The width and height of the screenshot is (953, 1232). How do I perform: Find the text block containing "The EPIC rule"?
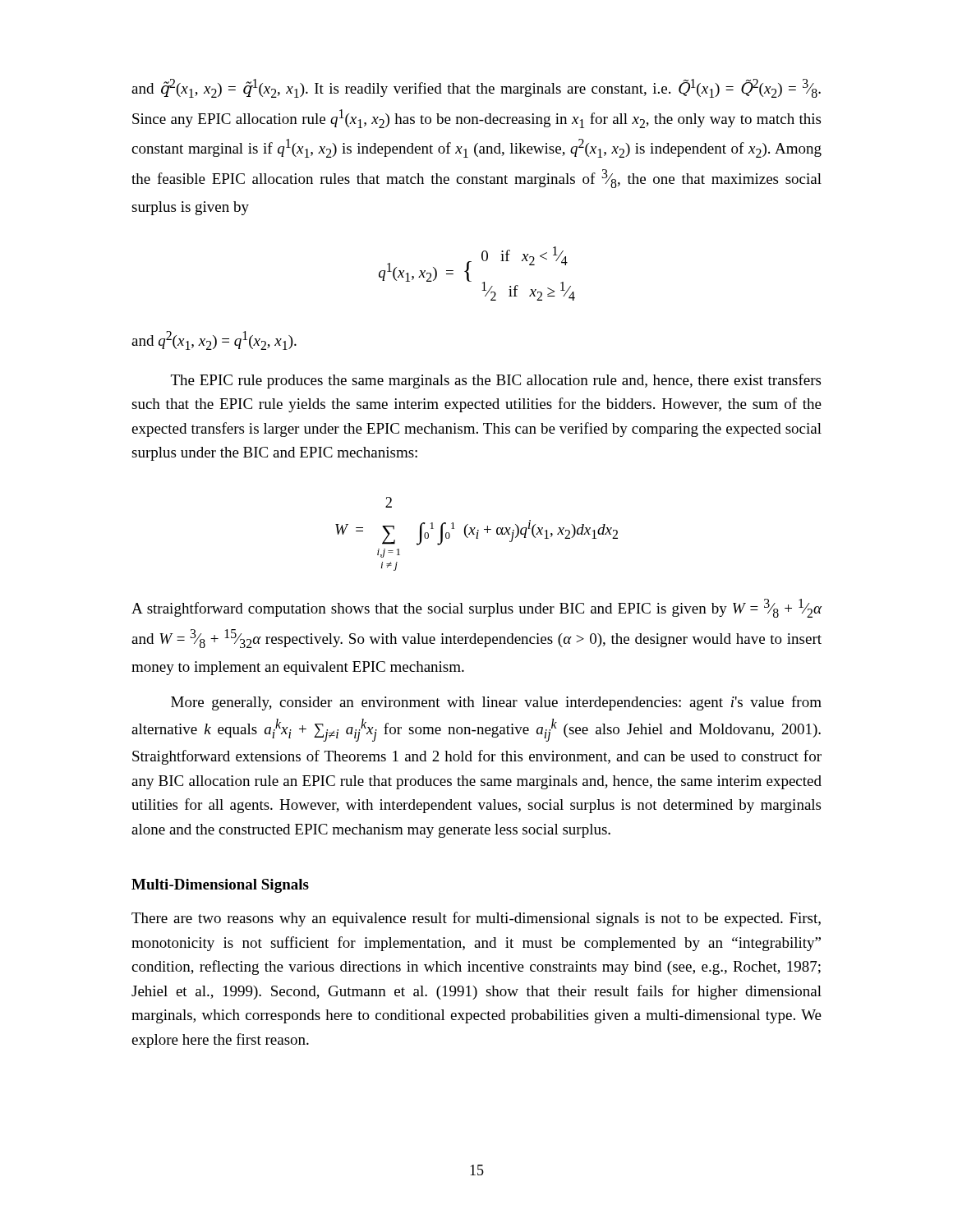click(x=476, y=416)
